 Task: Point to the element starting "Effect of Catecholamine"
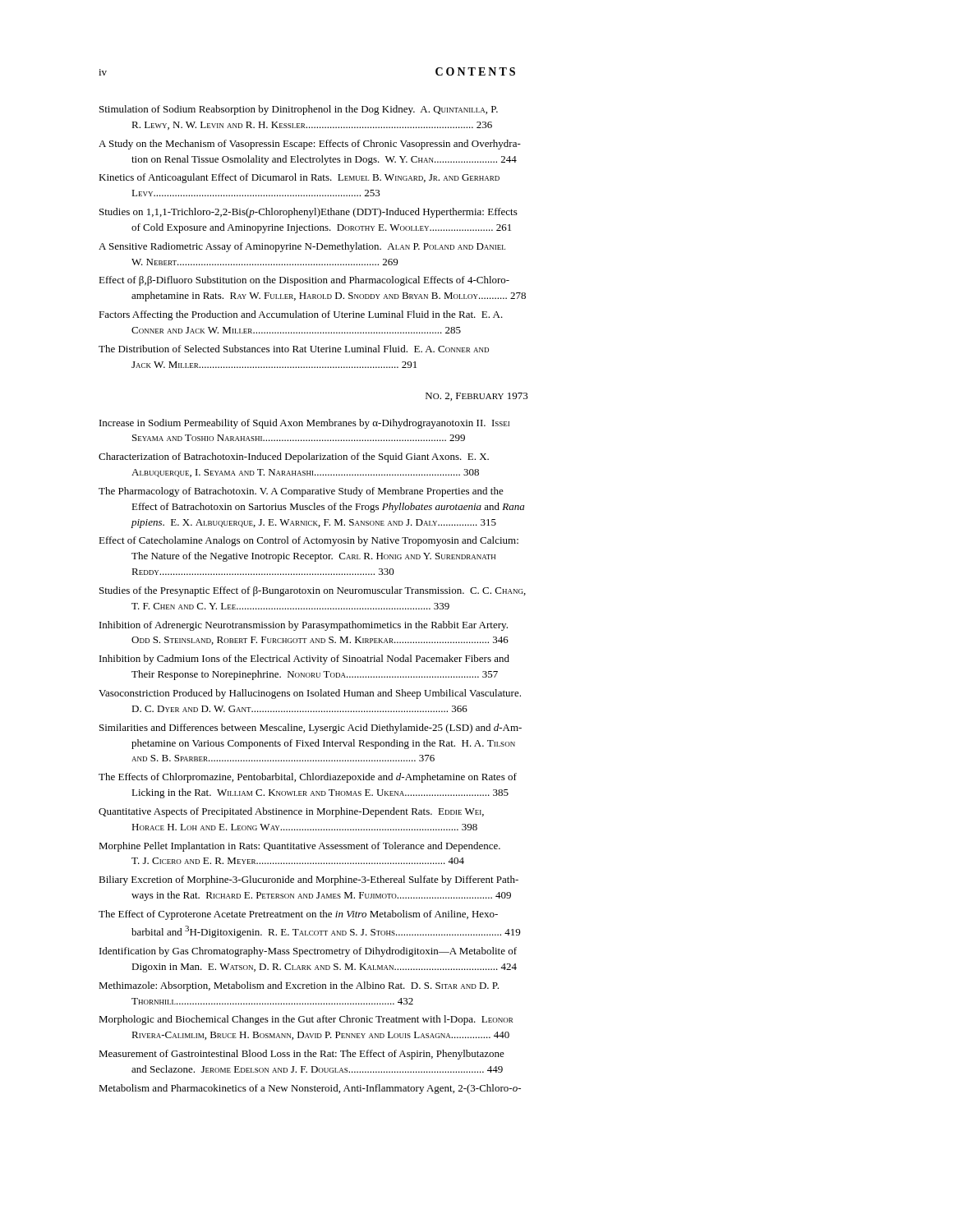(476, 557)
